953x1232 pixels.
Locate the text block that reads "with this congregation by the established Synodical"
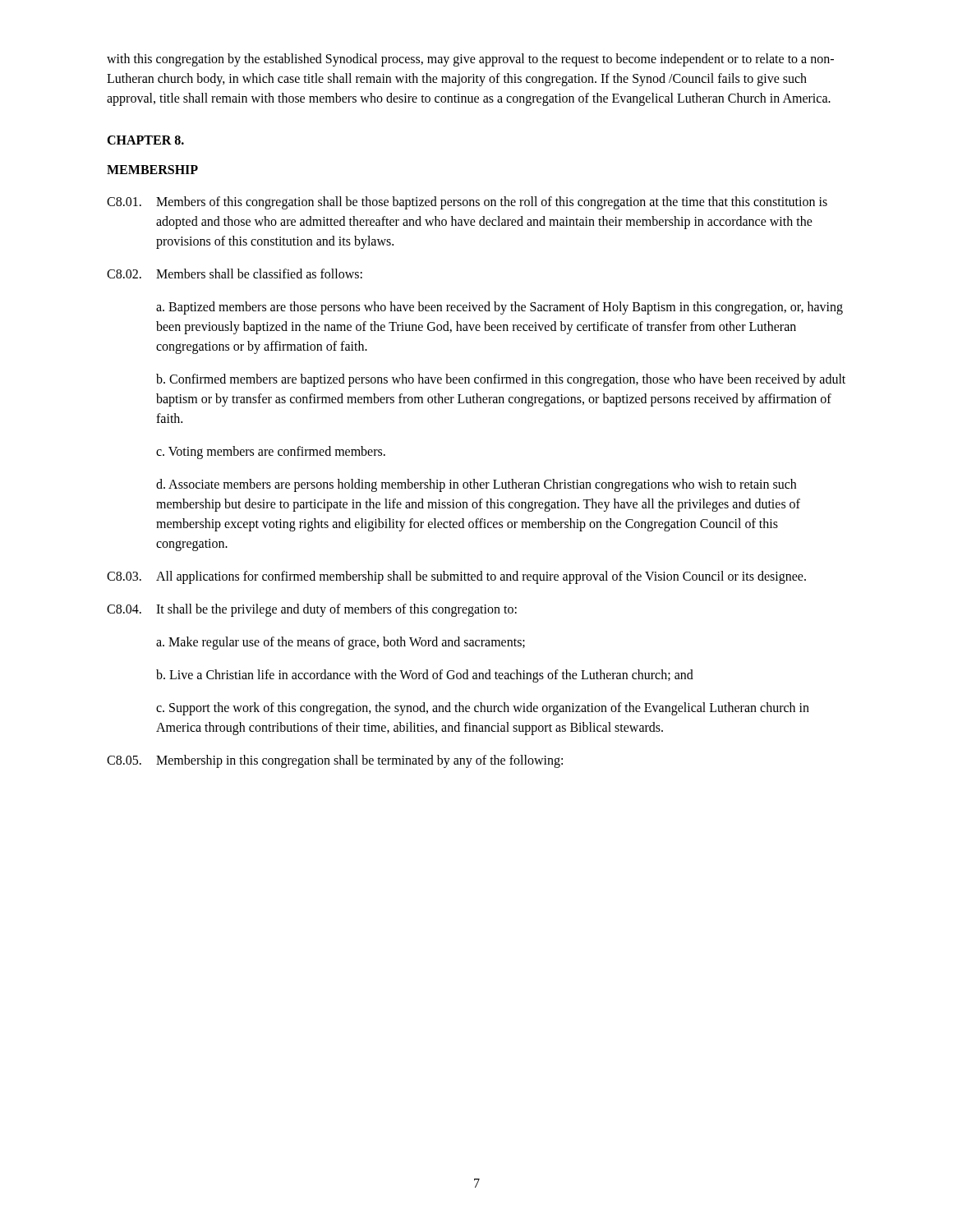pos(471,78)
